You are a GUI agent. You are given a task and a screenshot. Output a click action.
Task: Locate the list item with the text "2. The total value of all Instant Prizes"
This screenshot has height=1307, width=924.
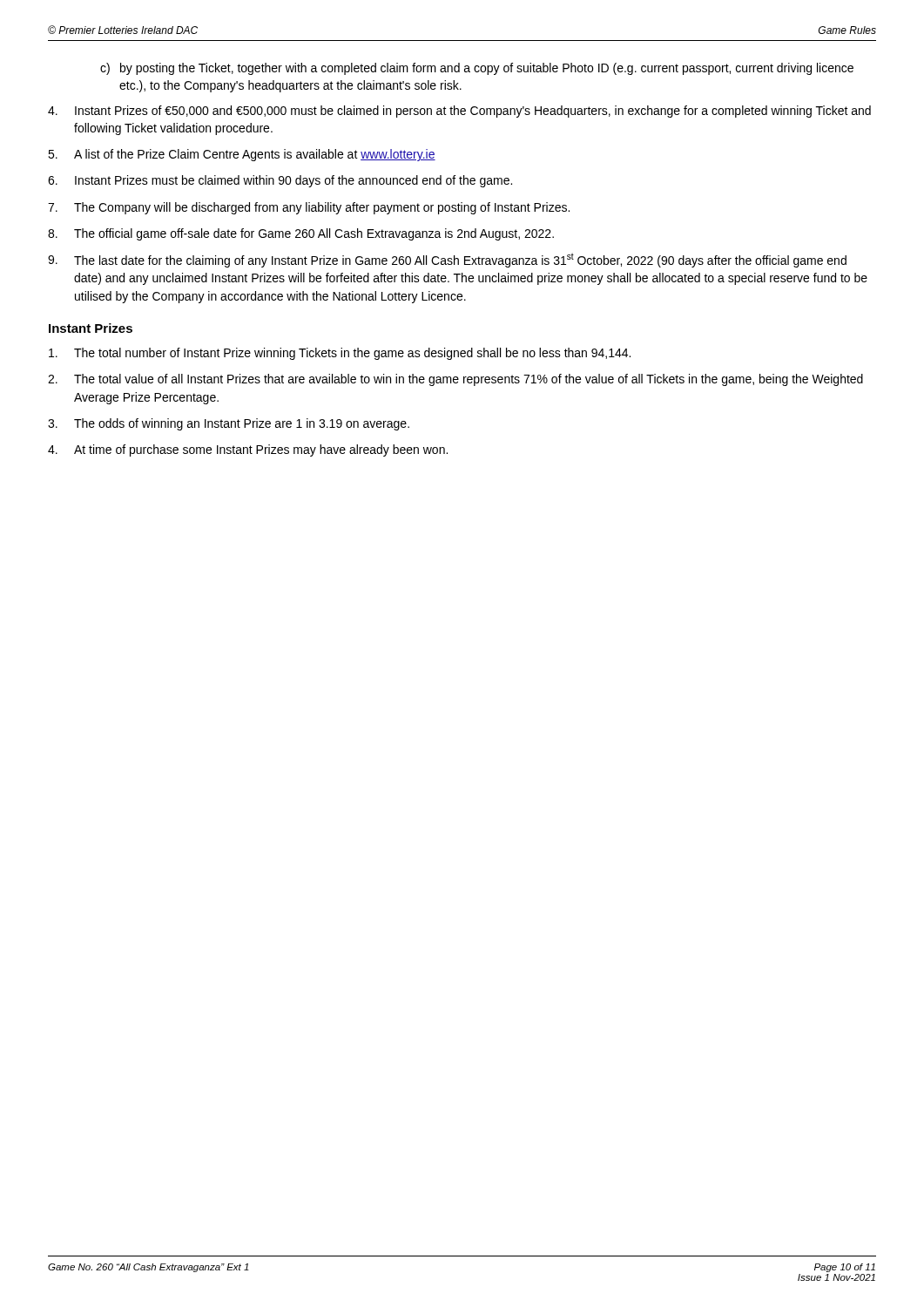pos(462,388)
